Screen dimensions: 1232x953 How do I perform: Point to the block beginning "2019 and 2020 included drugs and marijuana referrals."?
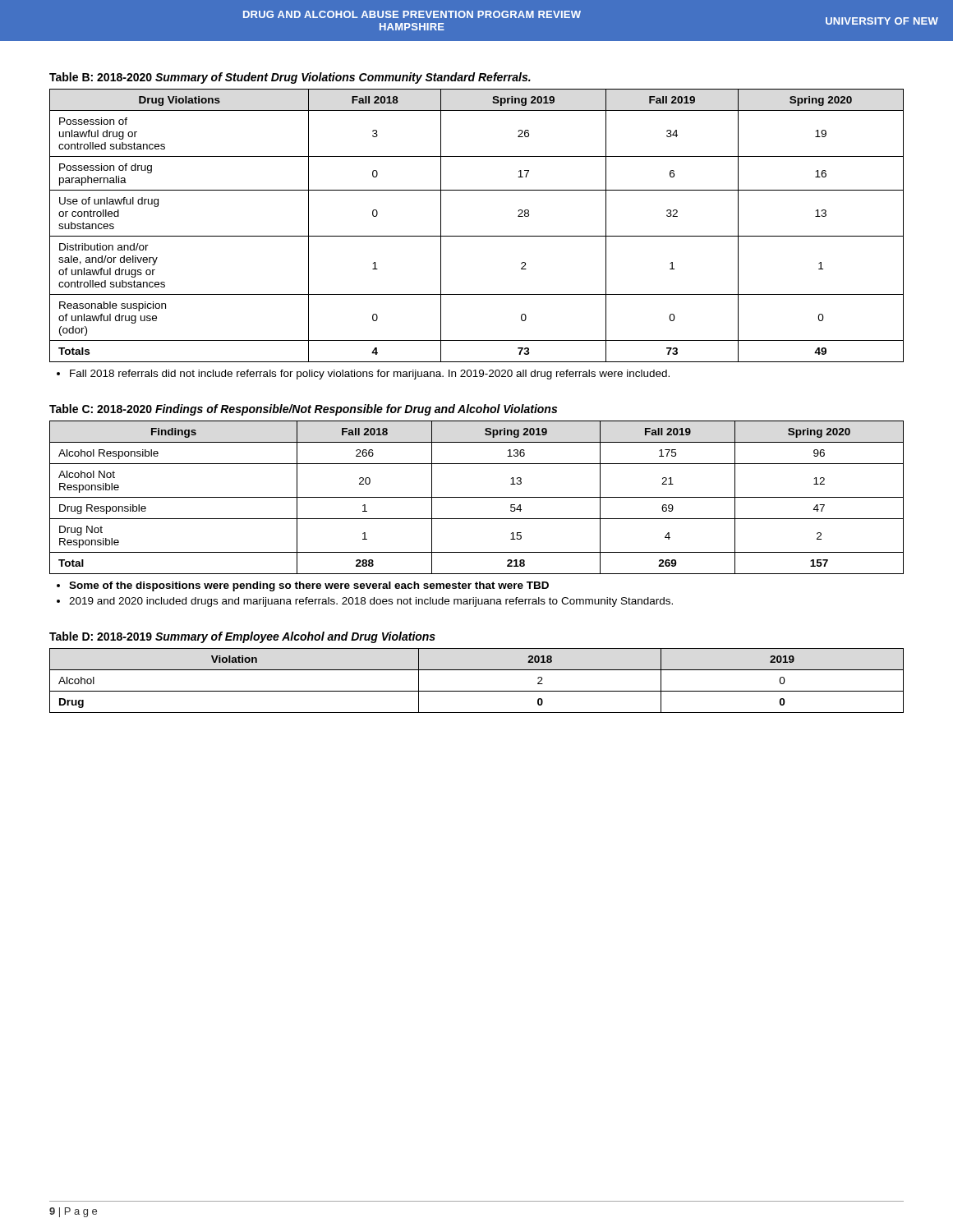371,601
